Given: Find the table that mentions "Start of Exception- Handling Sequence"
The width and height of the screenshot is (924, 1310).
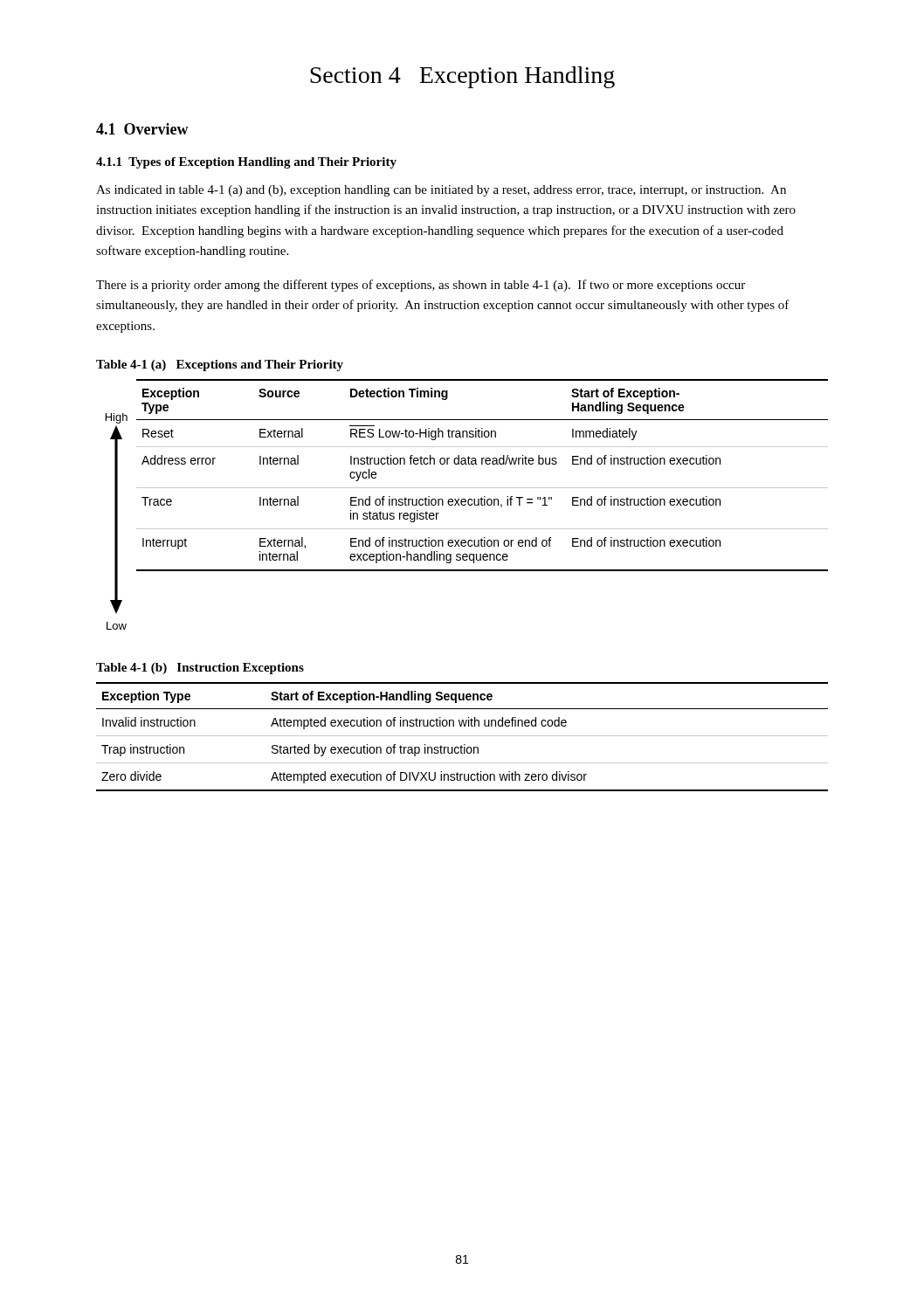Looking at the screenshot, I should (x=462, y=507).
